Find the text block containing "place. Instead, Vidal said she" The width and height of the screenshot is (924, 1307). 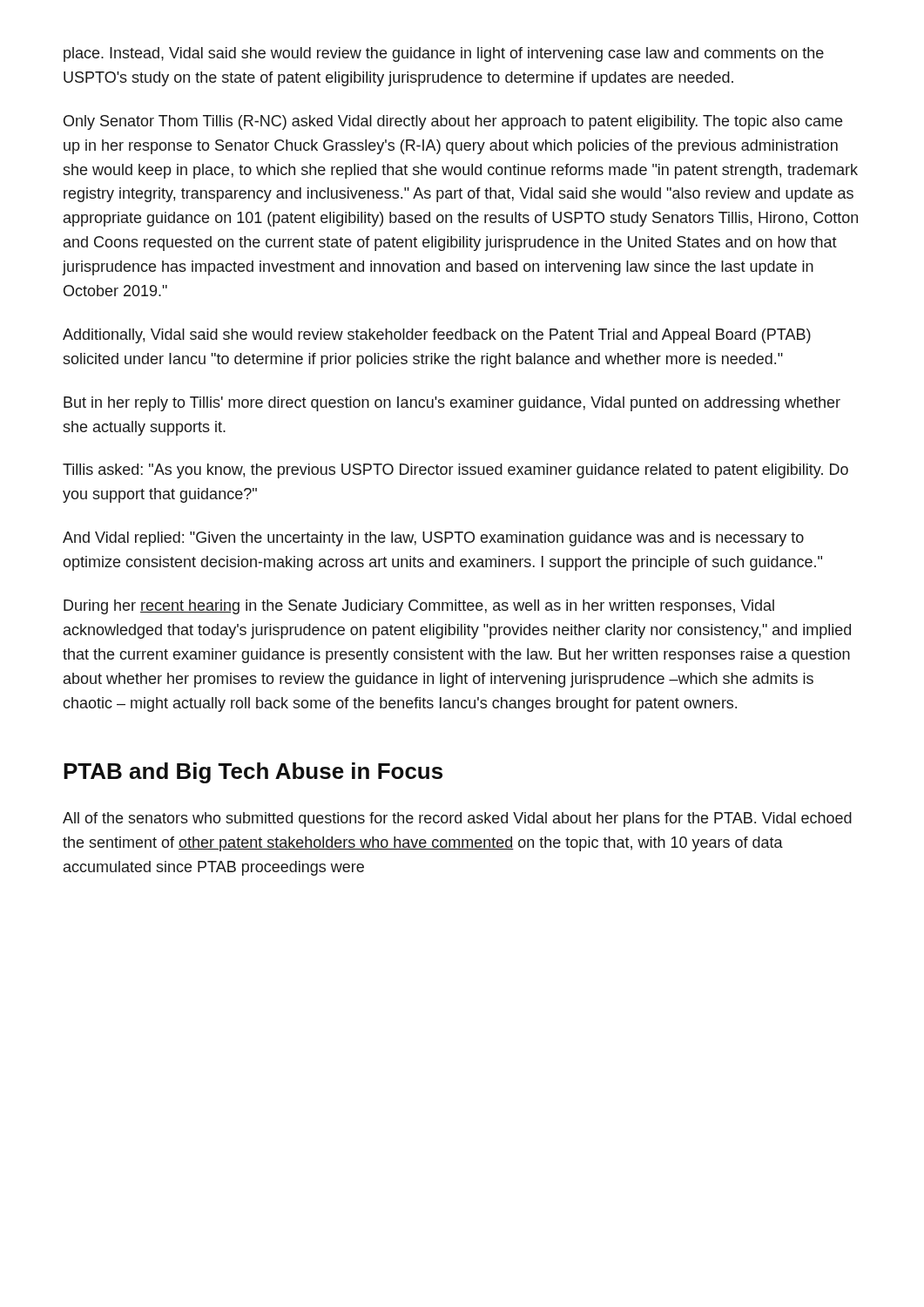pos(443,65)
